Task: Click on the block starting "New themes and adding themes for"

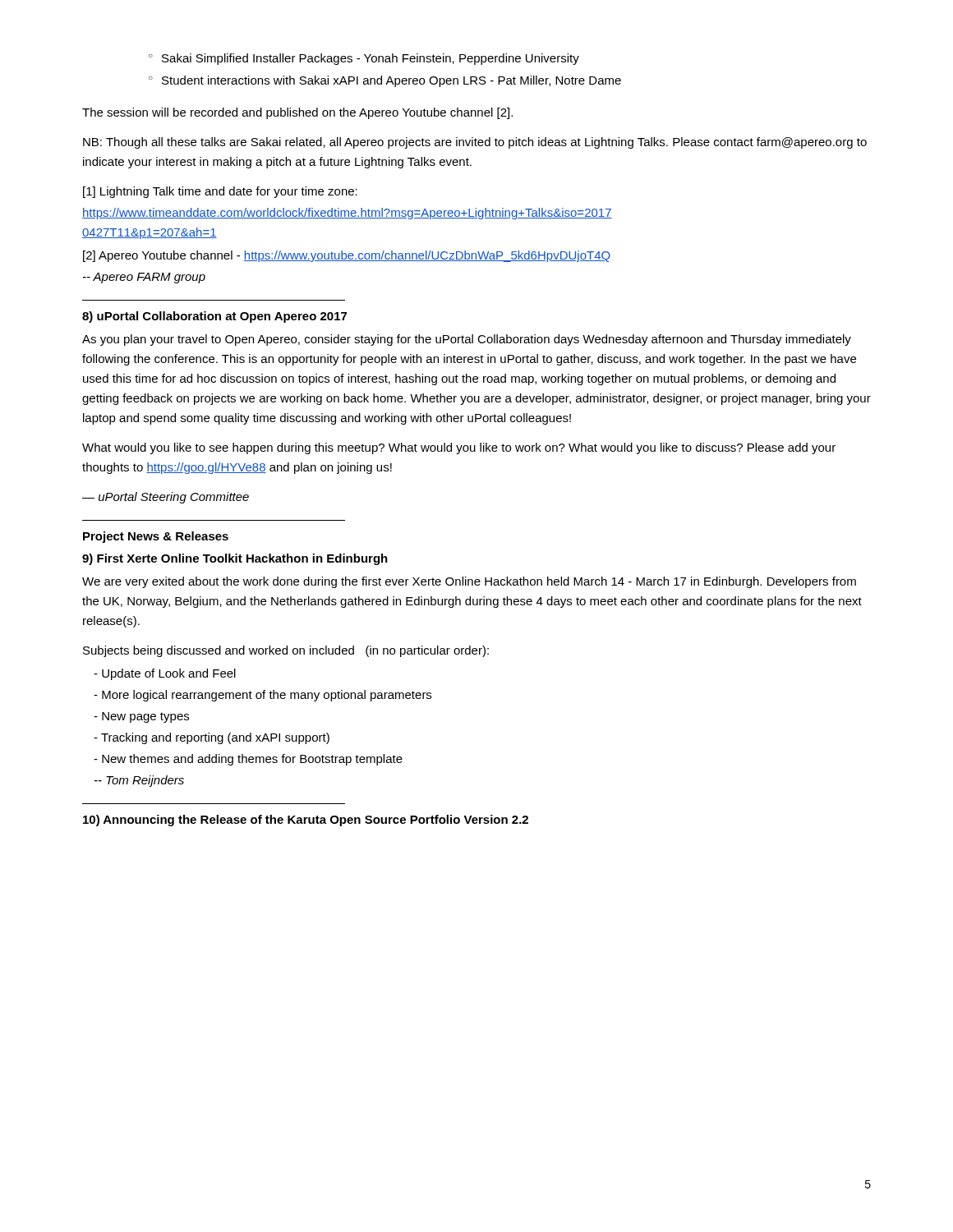Action: tap(248, 758)
